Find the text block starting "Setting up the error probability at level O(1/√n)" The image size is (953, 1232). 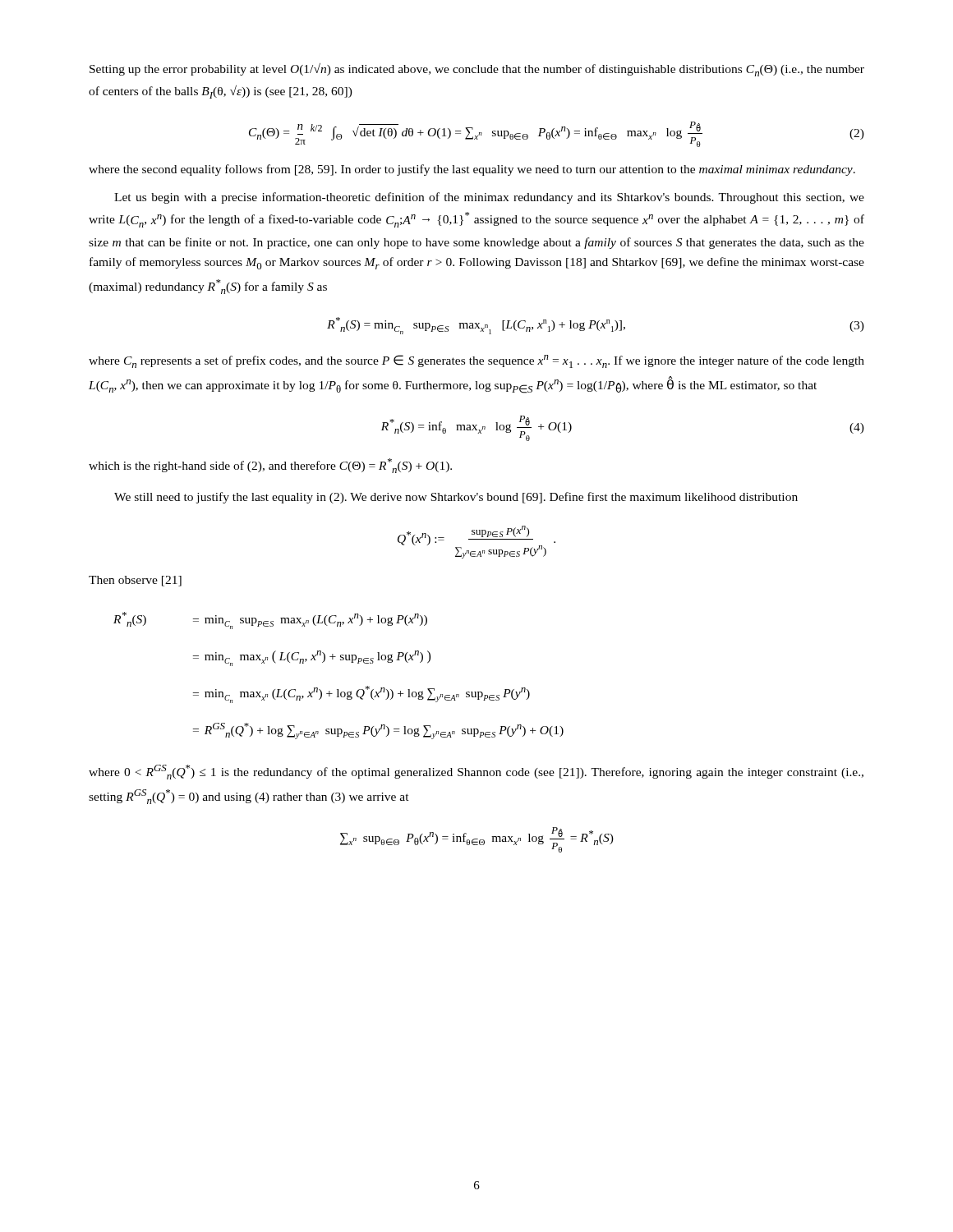tap(476, 81)
